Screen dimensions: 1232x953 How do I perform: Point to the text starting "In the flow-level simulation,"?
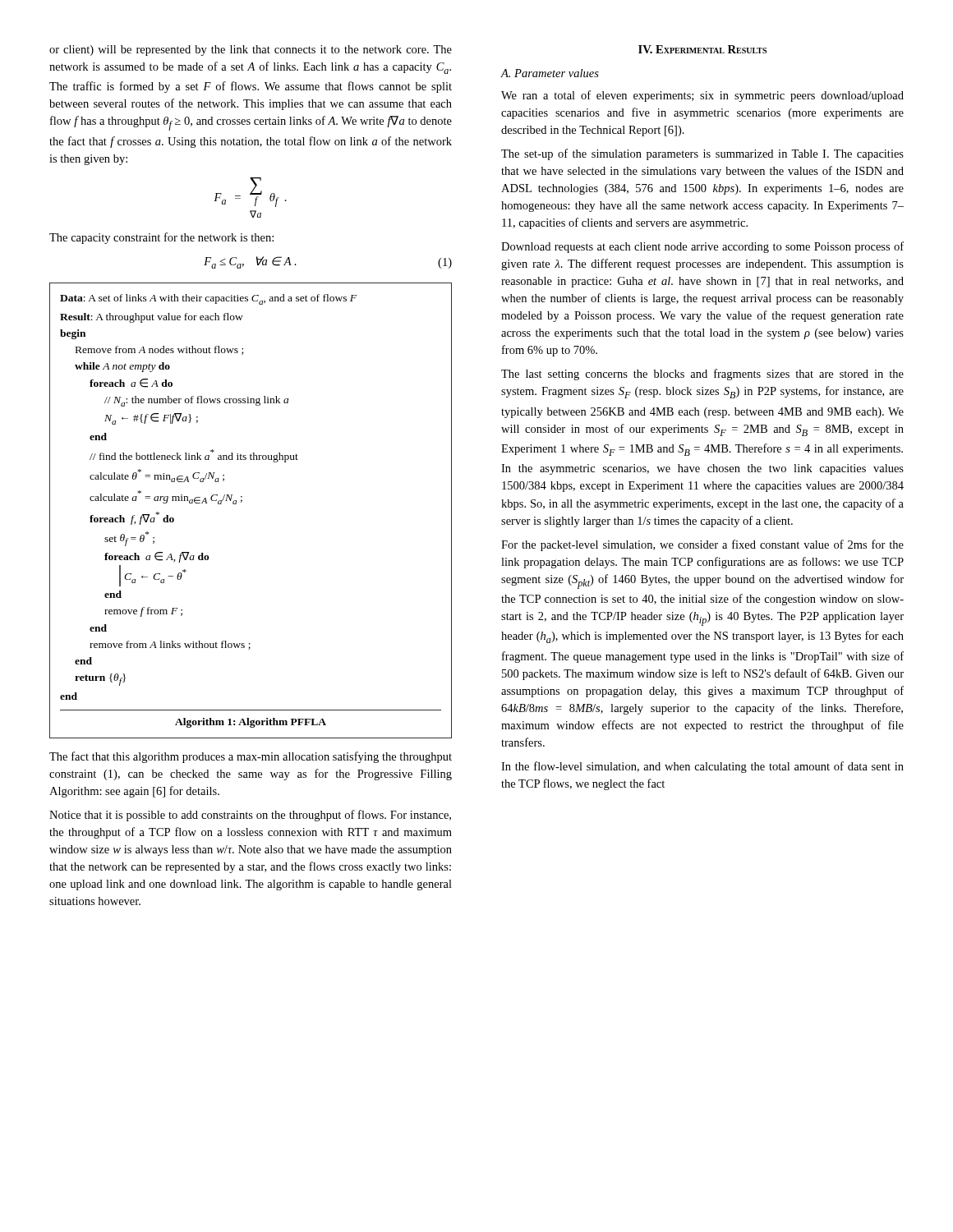pos(702,775)
